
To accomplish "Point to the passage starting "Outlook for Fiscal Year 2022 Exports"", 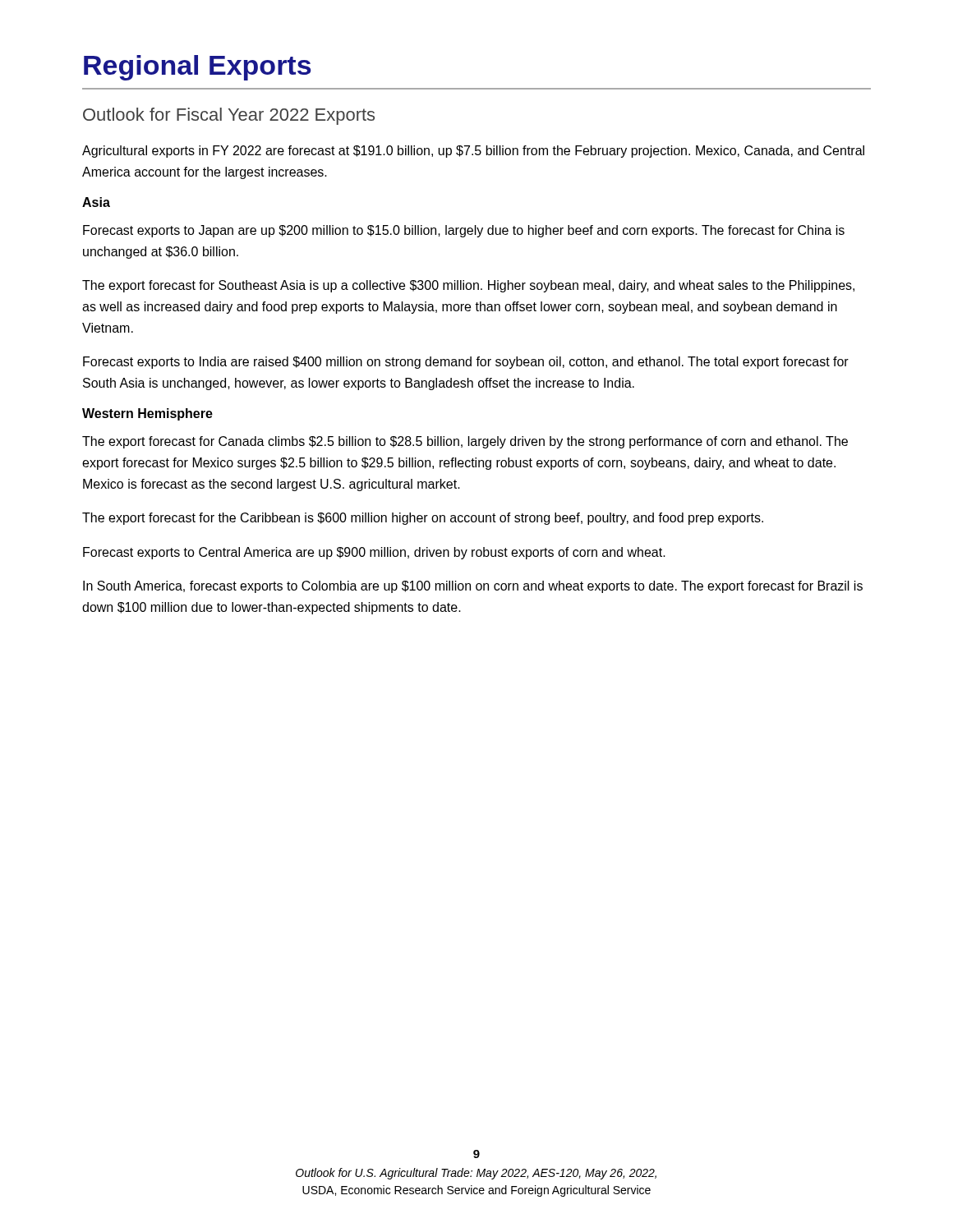I will pyautogui.click(x=229, y=116).
